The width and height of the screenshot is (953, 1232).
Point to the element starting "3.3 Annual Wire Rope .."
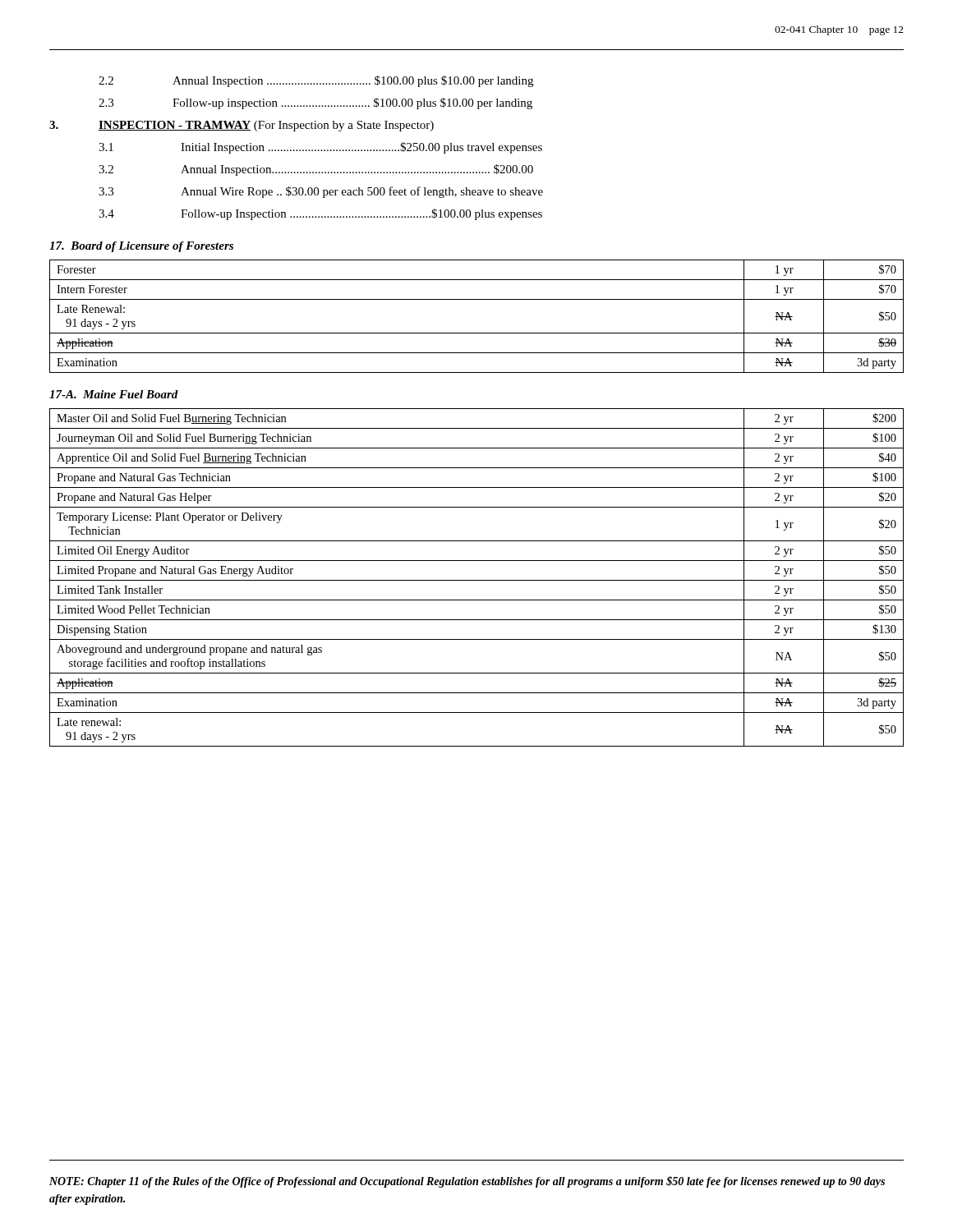click(x=501, y=192)
